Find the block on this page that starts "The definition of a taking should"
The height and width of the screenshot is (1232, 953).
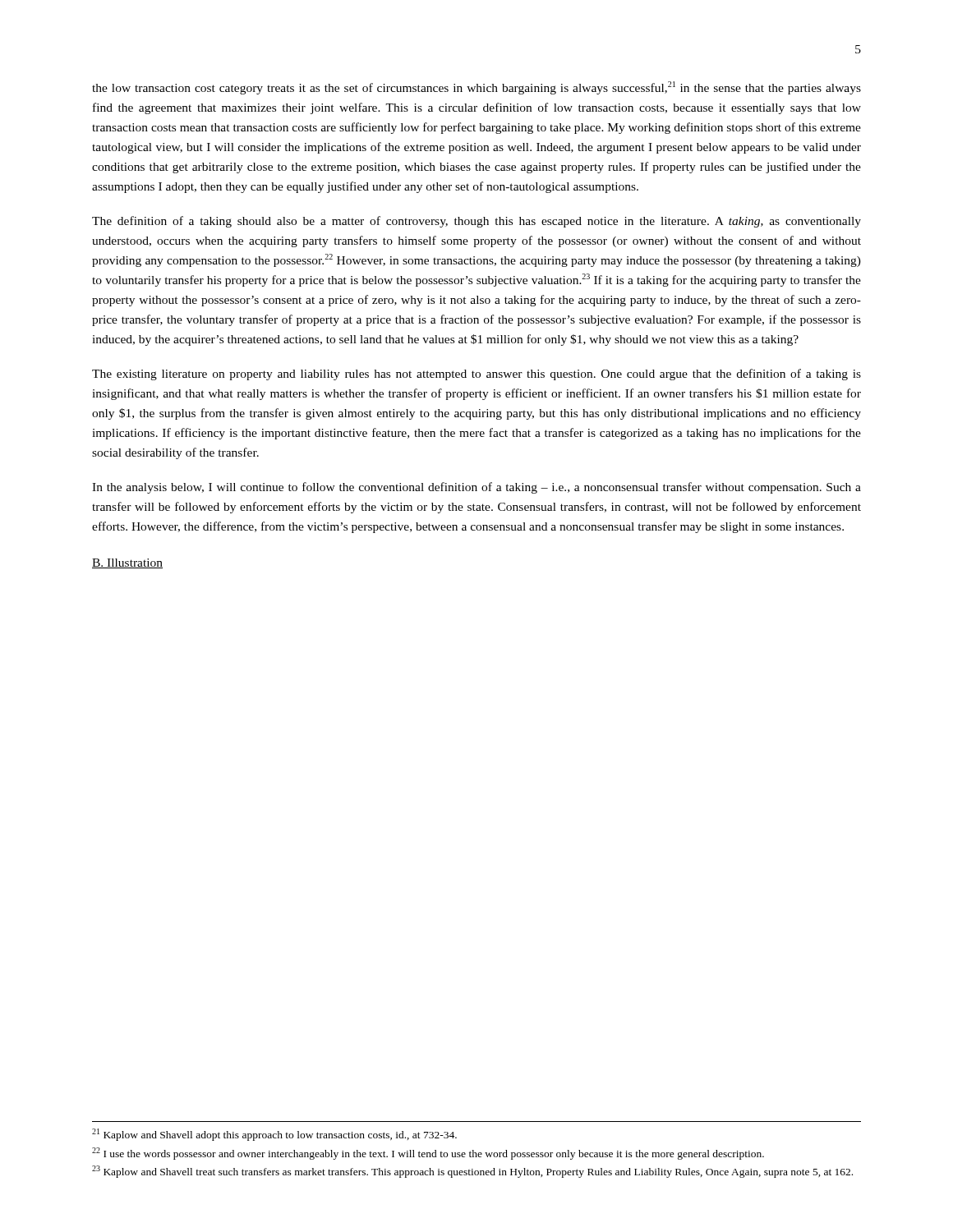(476, 280)
